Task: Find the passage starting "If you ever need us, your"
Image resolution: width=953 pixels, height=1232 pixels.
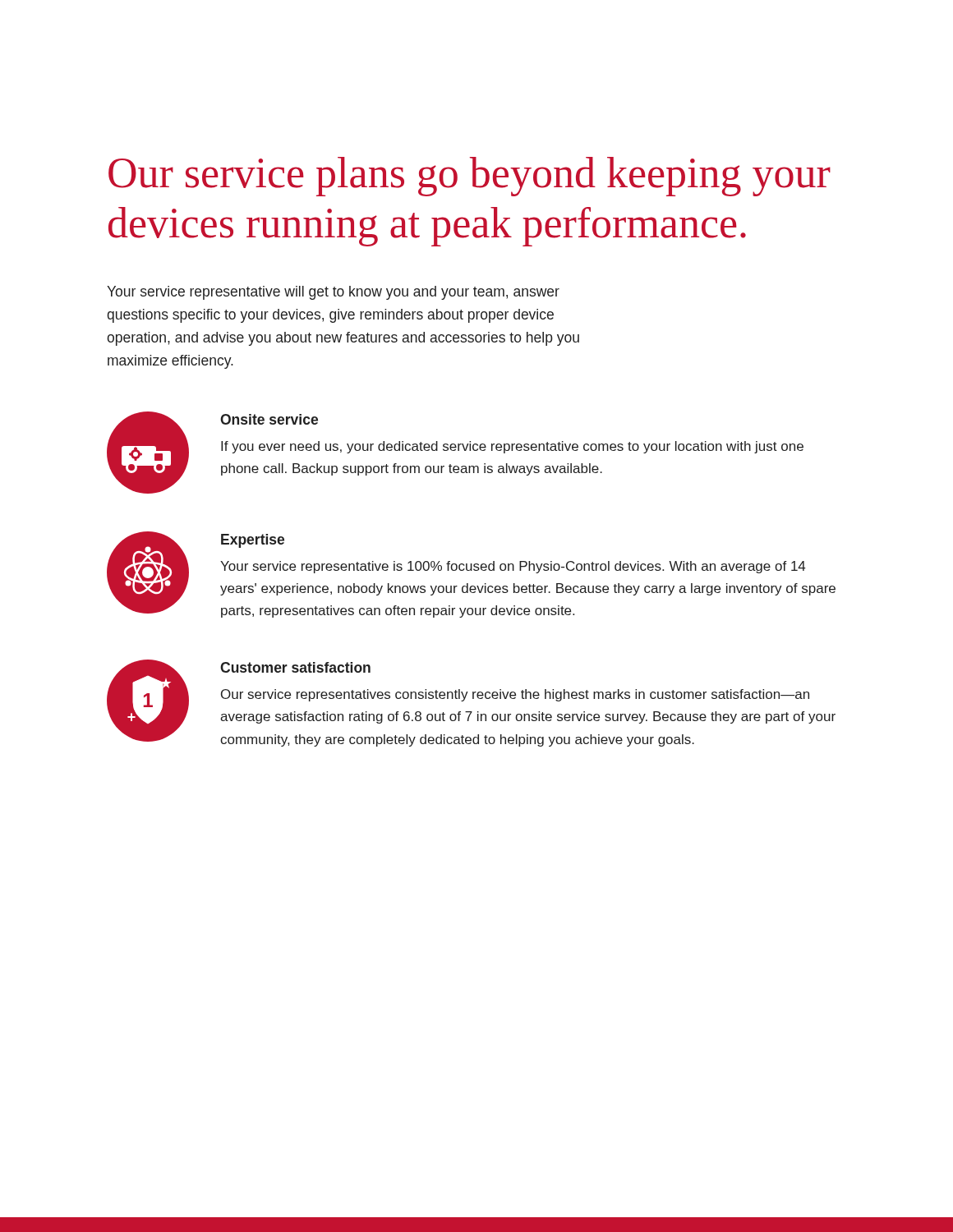Action: coord(533,457)
